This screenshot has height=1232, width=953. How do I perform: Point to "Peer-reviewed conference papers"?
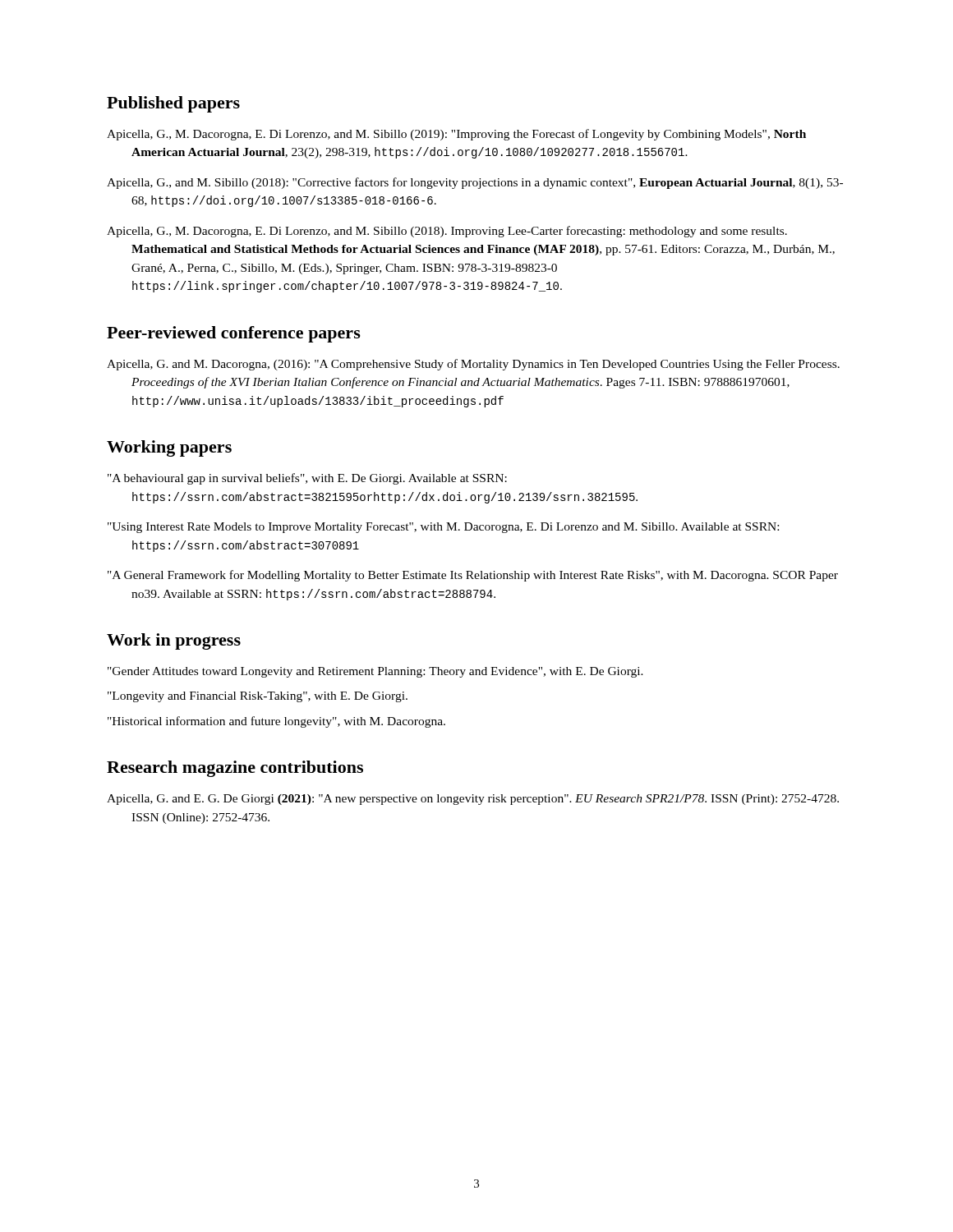click(x=234, y=332)
